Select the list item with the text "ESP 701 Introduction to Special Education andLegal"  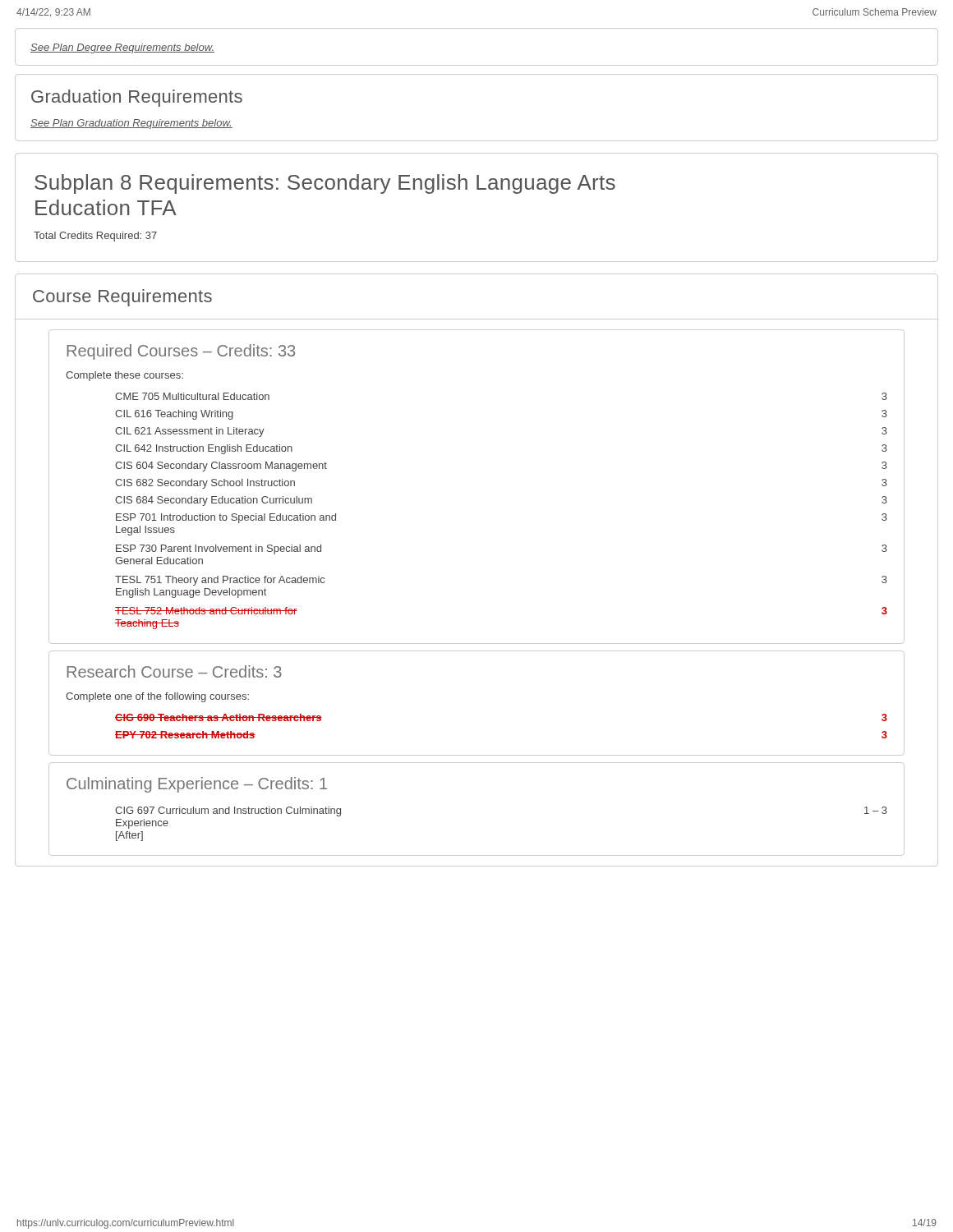point(223,518)
